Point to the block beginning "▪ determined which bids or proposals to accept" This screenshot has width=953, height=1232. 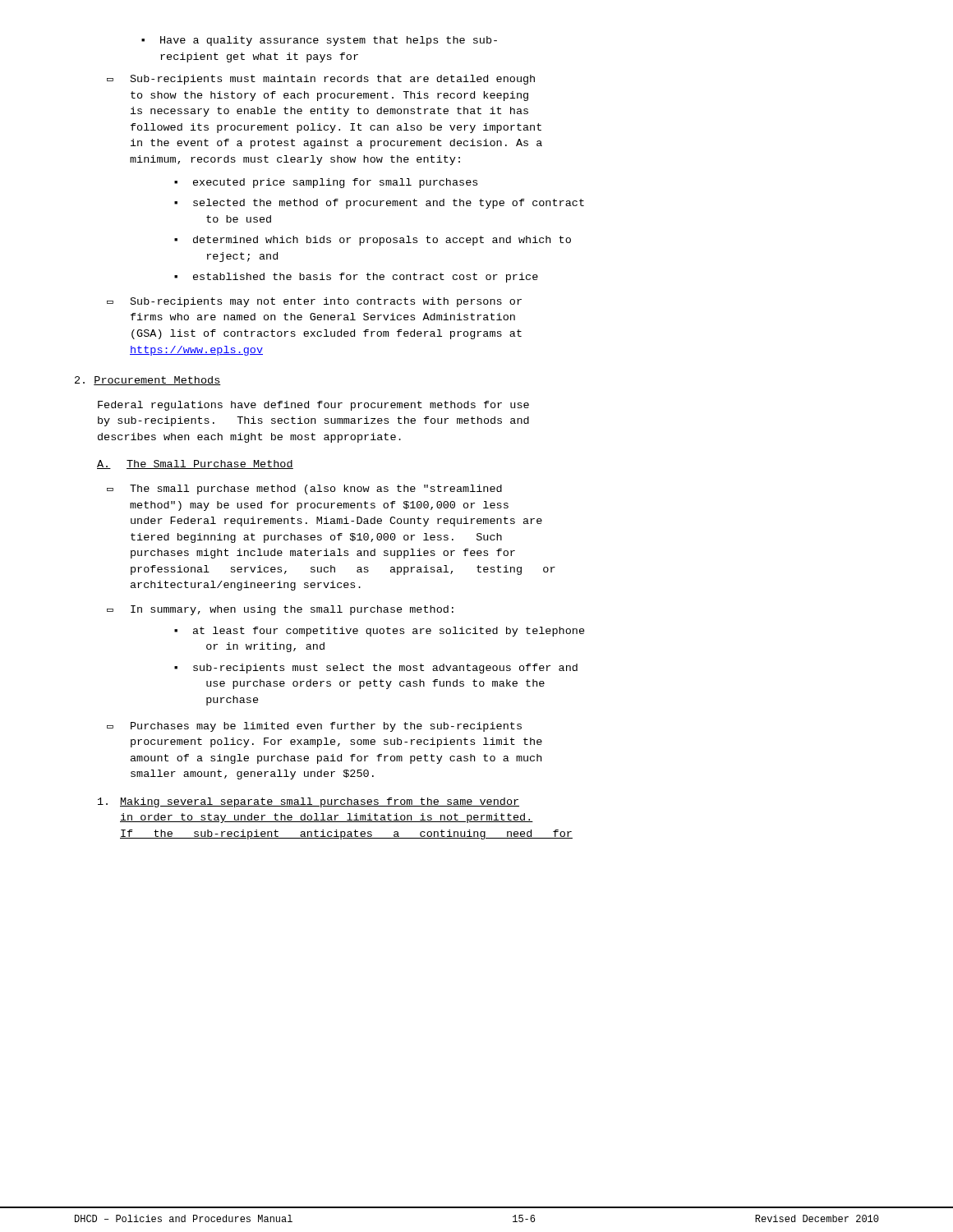(x=526, y=249)
